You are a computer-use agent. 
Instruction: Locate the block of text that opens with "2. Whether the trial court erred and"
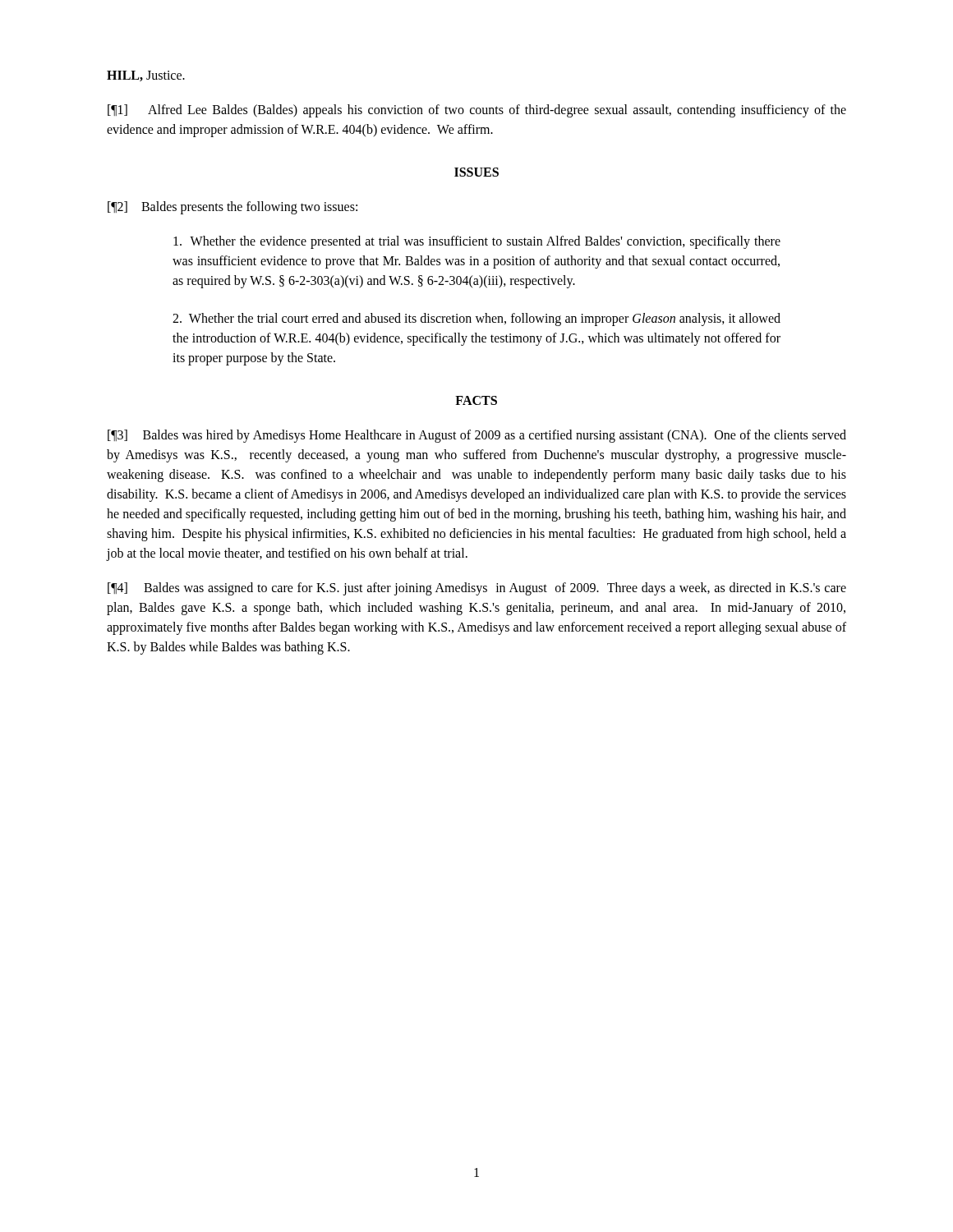click(476, 338)
